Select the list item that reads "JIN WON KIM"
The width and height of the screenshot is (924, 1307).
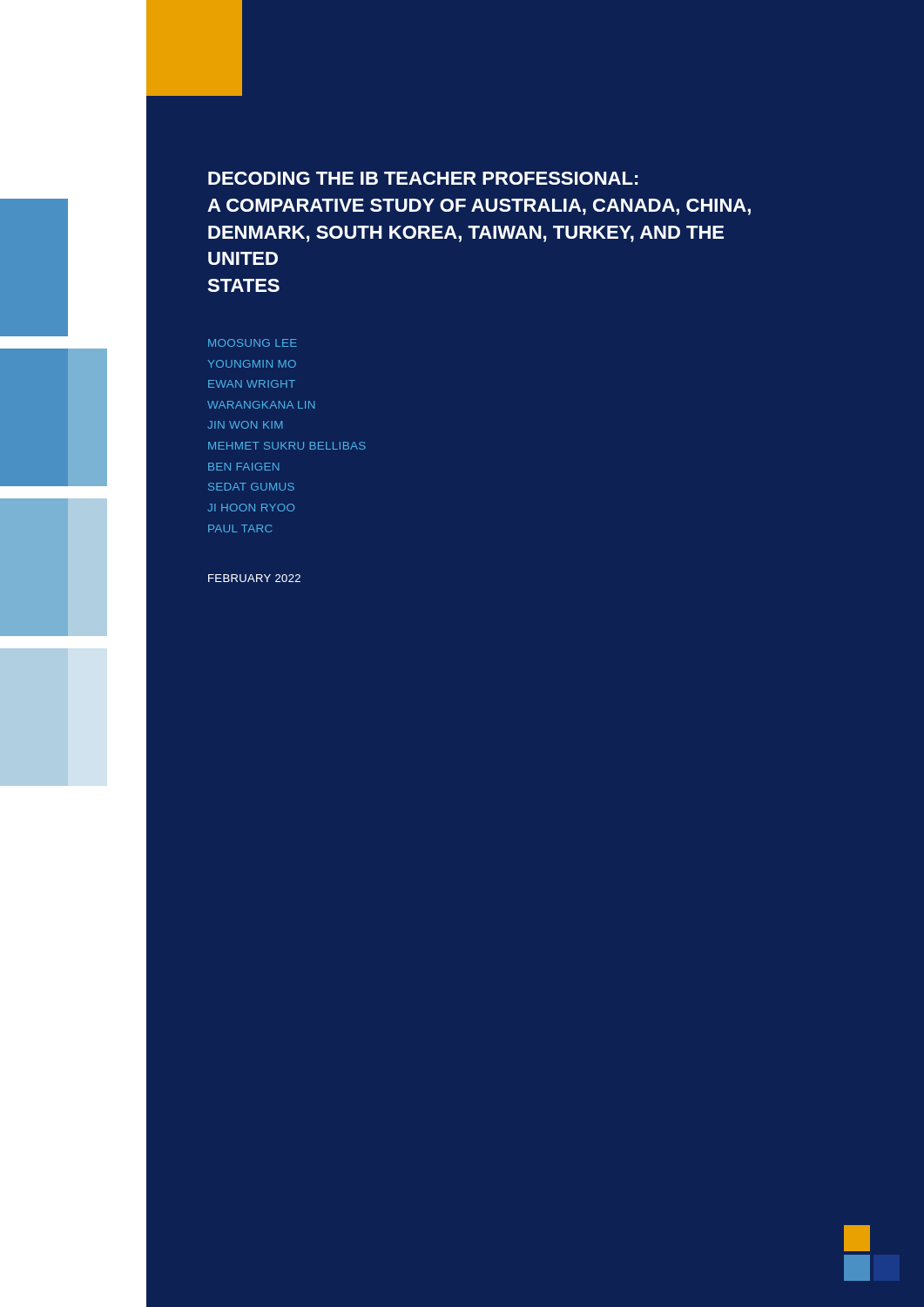[x=245, y=425]
